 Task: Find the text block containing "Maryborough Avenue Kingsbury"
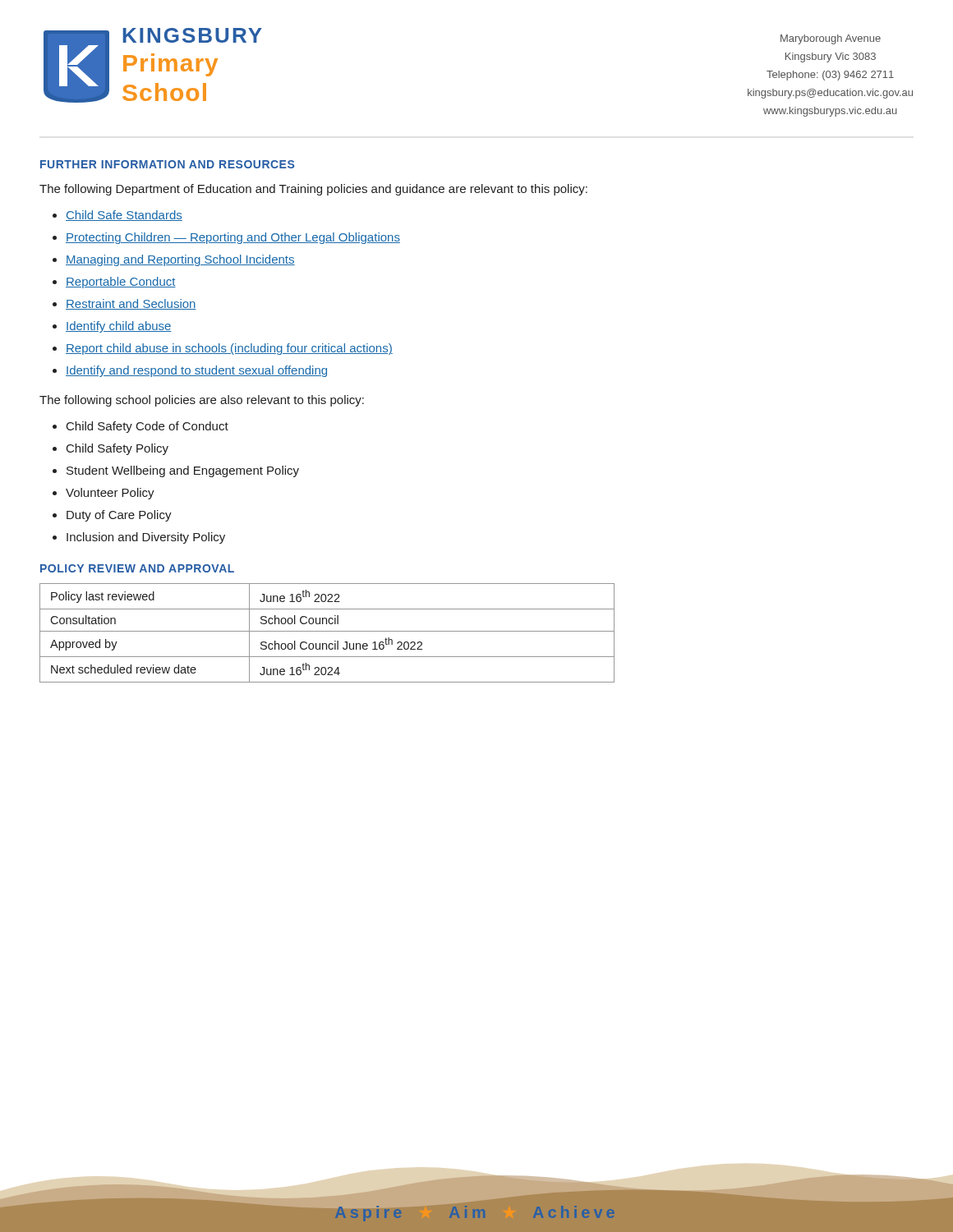click(x=830, y=74)
